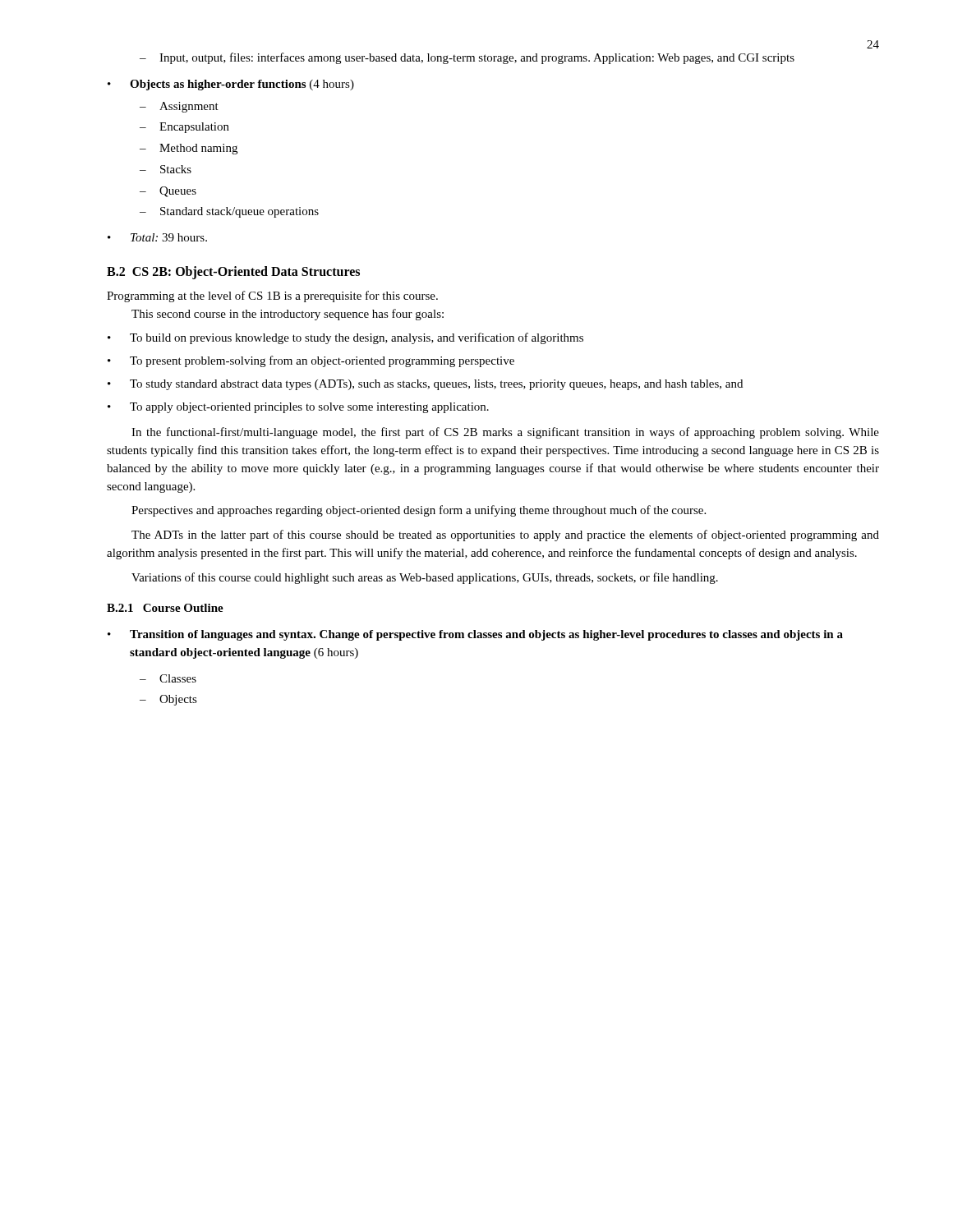
Task: Click the passage that begins "• To present"
Action: 493,361
